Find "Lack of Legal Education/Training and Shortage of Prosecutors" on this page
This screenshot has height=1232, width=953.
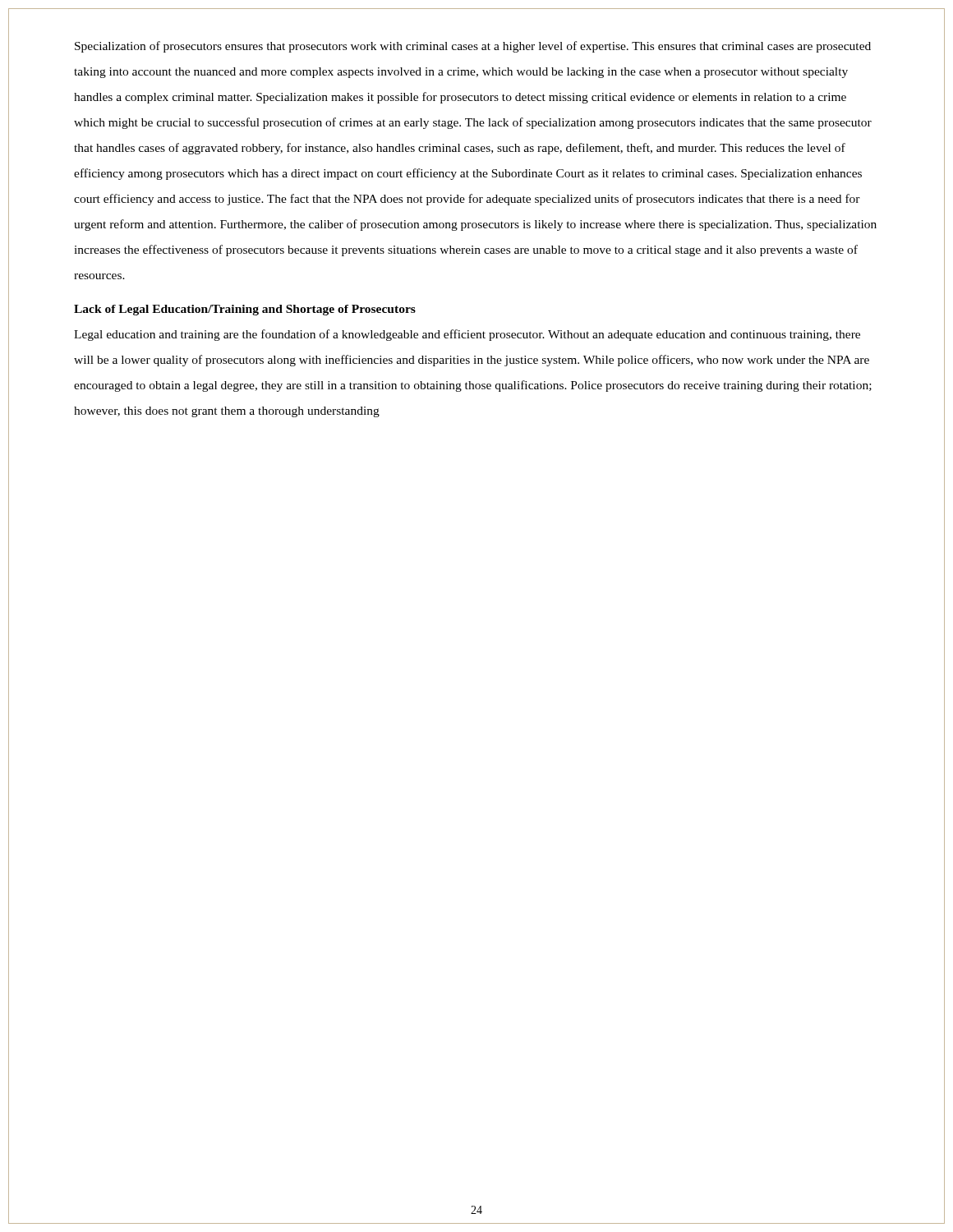coord(245,308)
